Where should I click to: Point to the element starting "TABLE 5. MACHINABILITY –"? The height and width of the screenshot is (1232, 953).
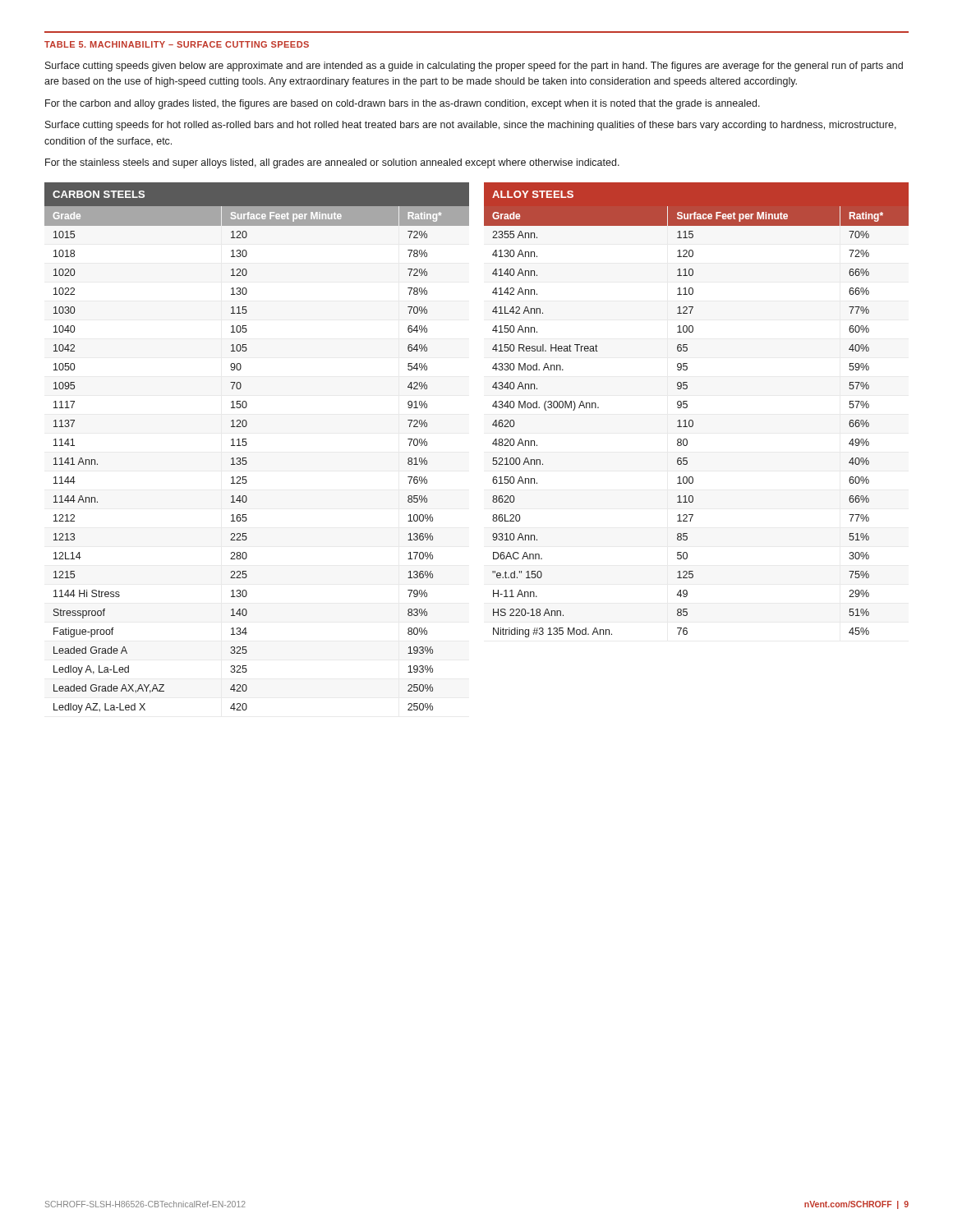177,44
